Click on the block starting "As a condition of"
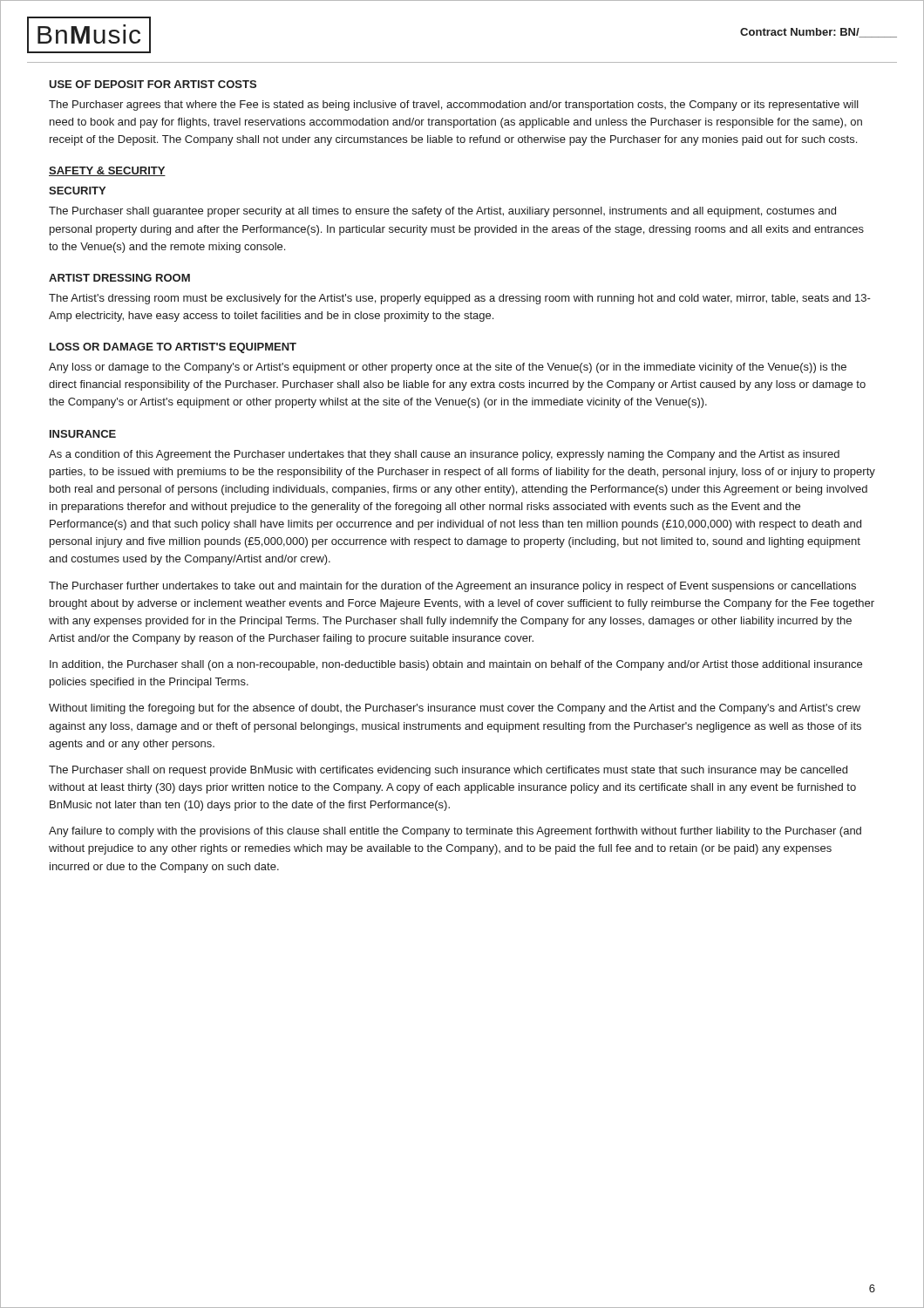 [462, 506]
